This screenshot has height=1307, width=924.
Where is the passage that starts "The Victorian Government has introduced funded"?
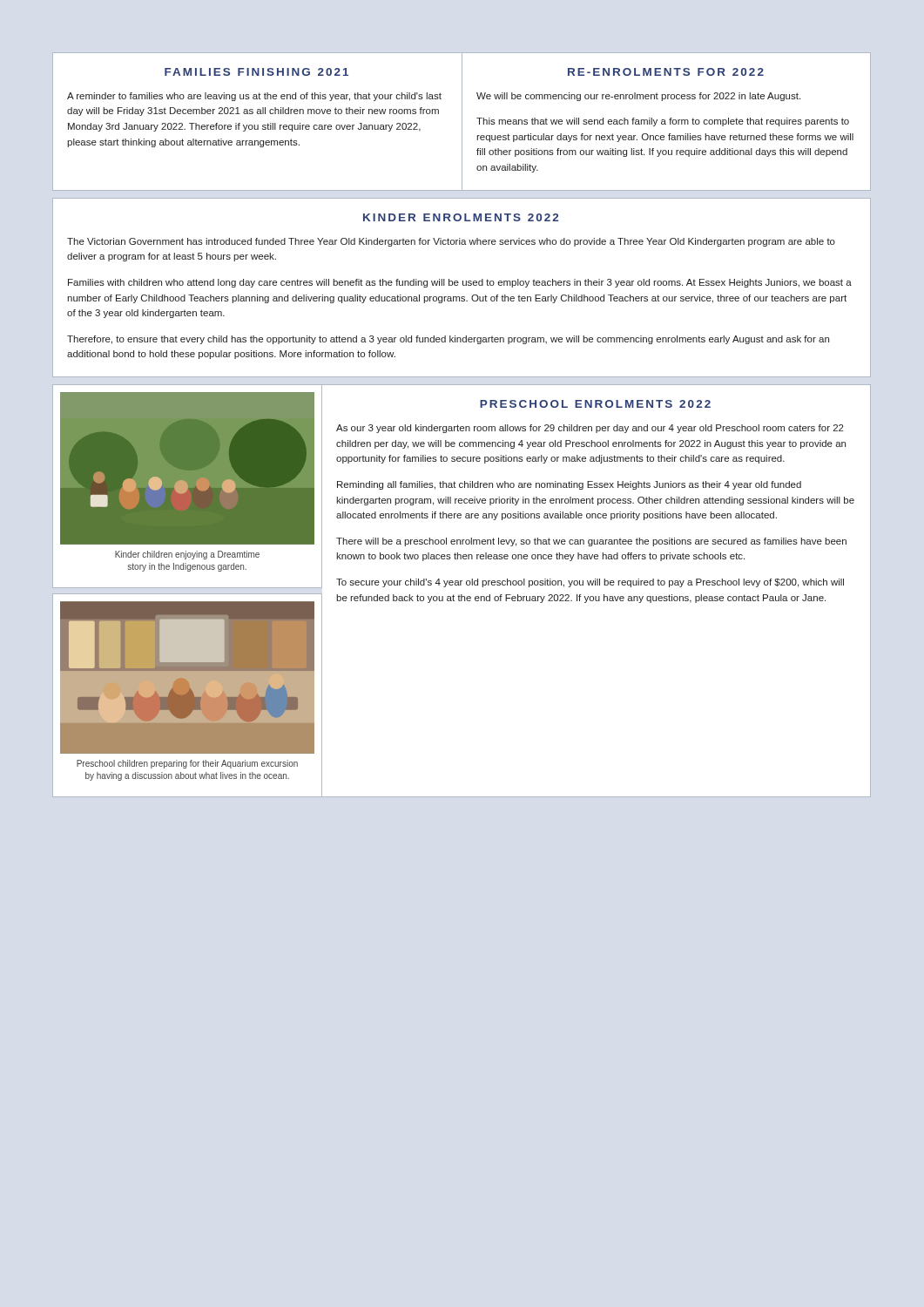(462, 250)
